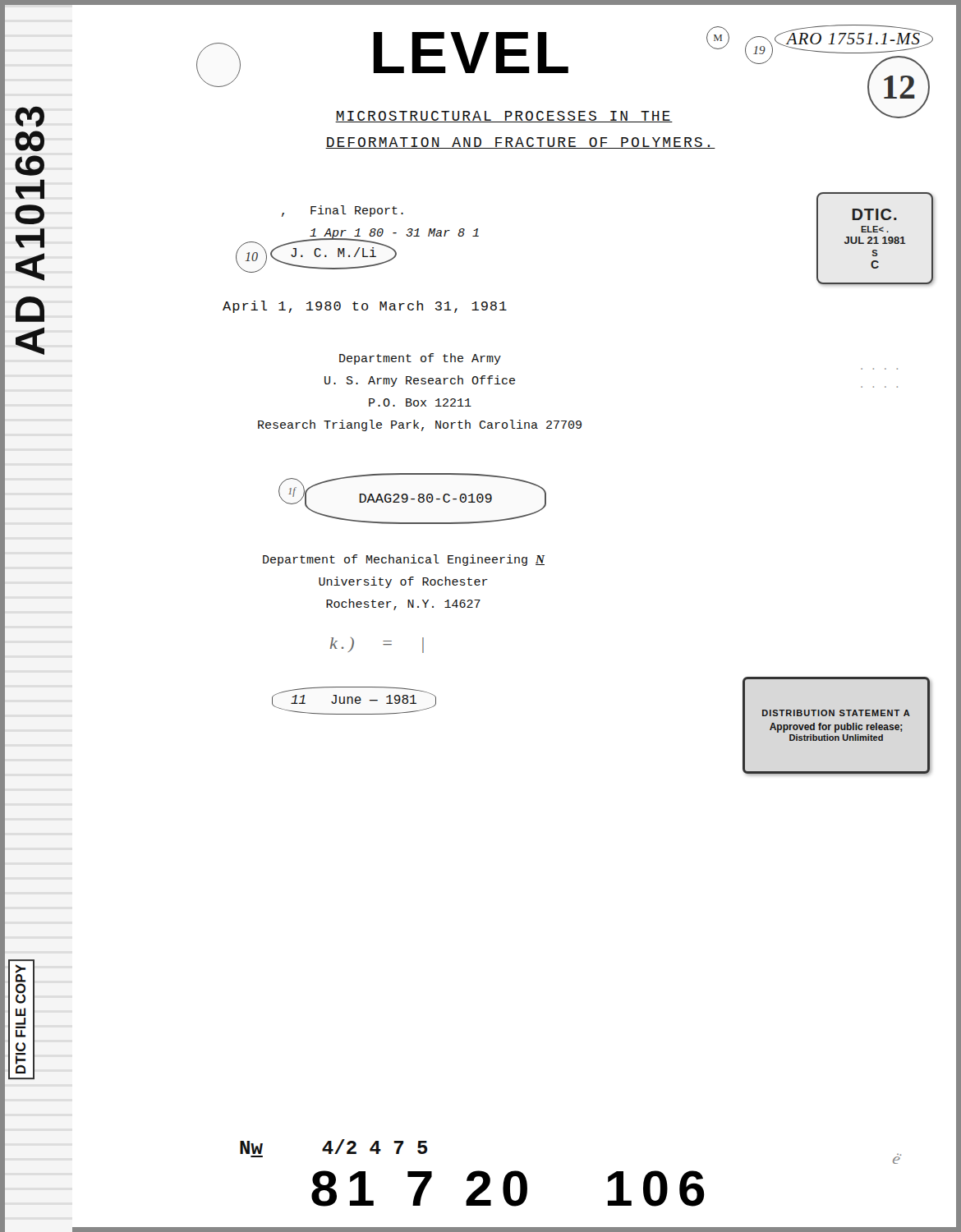Find the illustration
The image size is (961, 1232).
point(875,238)
